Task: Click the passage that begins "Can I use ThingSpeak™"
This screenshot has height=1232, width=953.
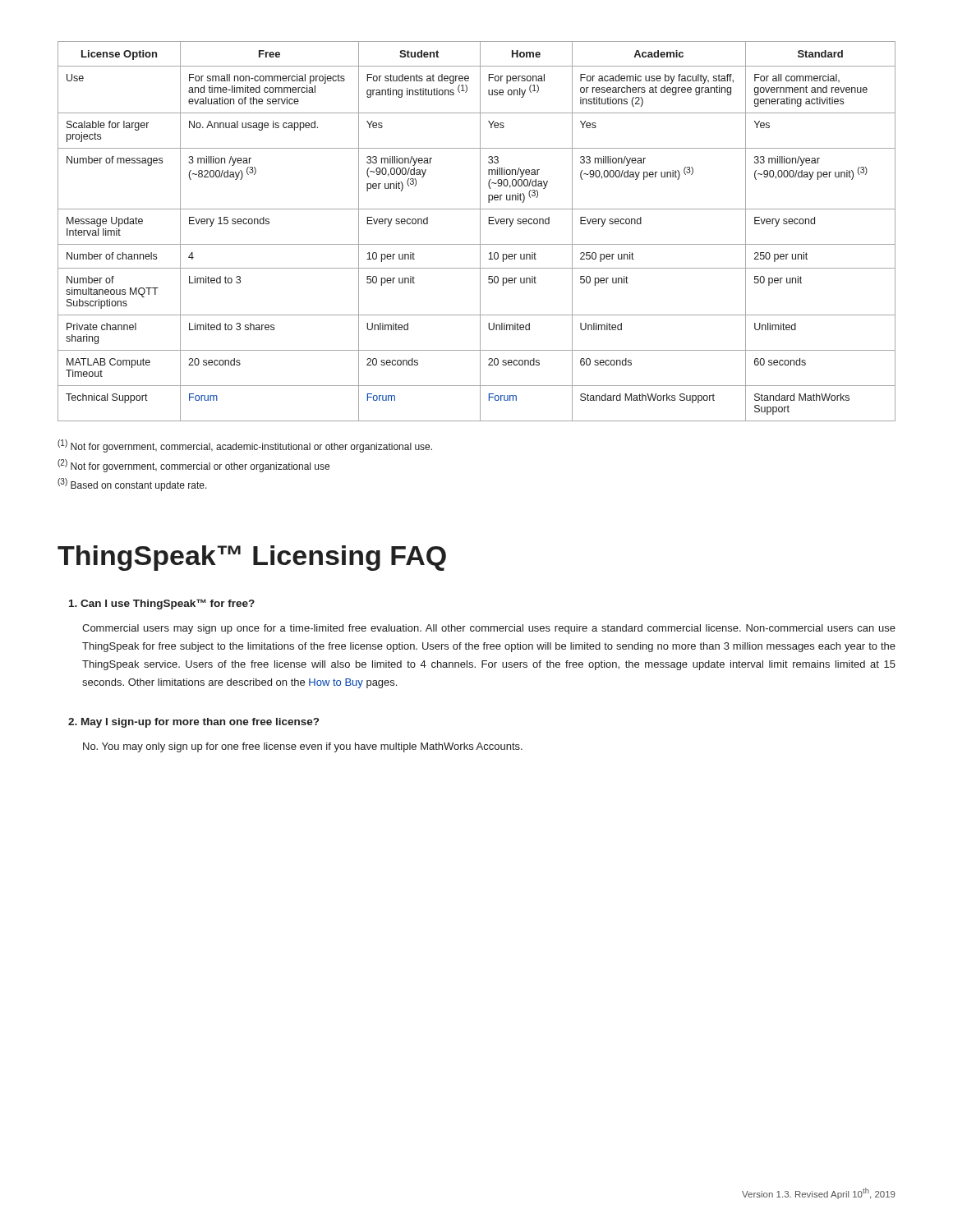Action: pyautogui.click(x=162, y=604)
